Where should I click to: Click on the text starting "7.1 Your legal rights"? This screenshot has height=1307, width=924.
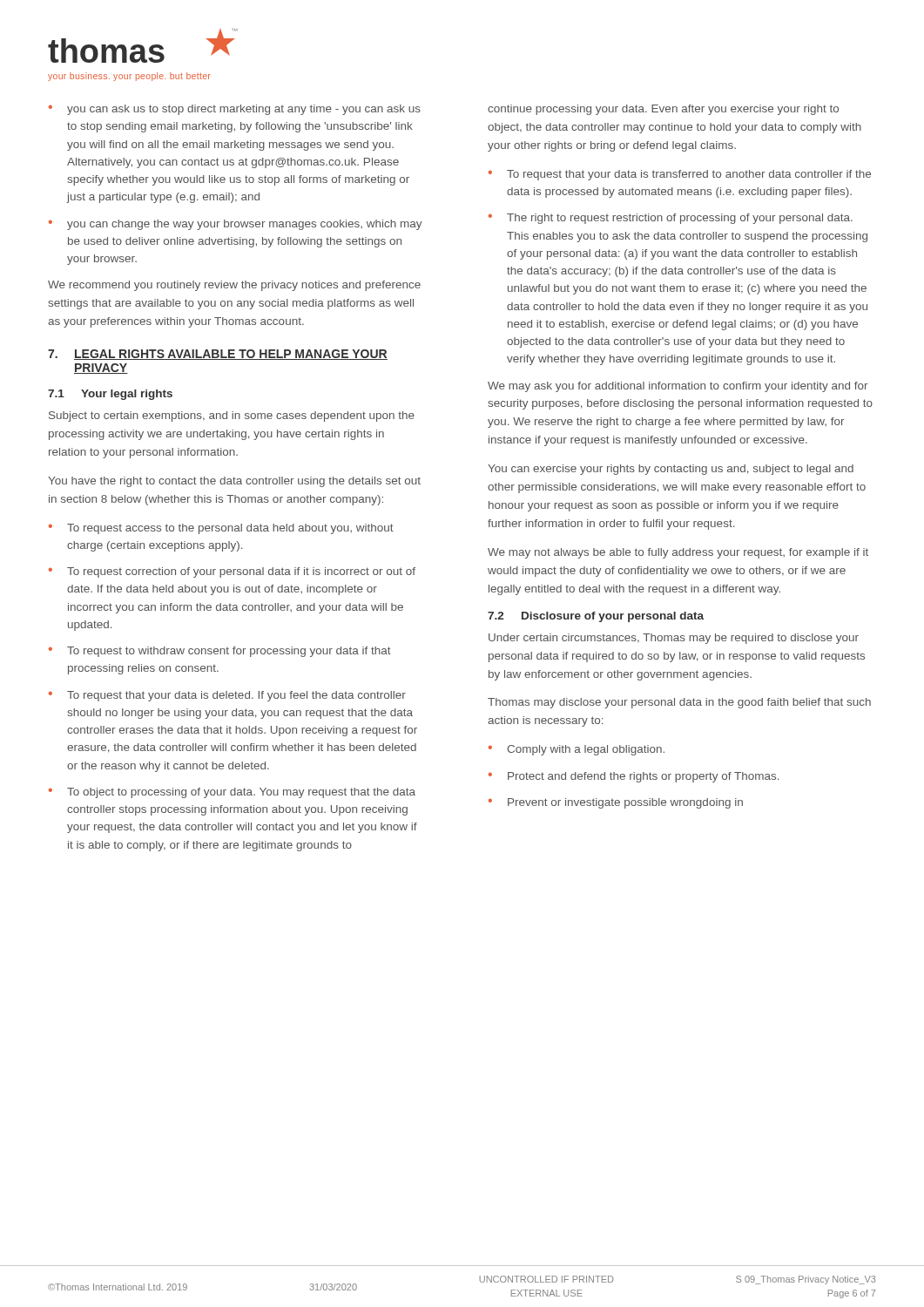pyautogui.click(x=110, y=393)
